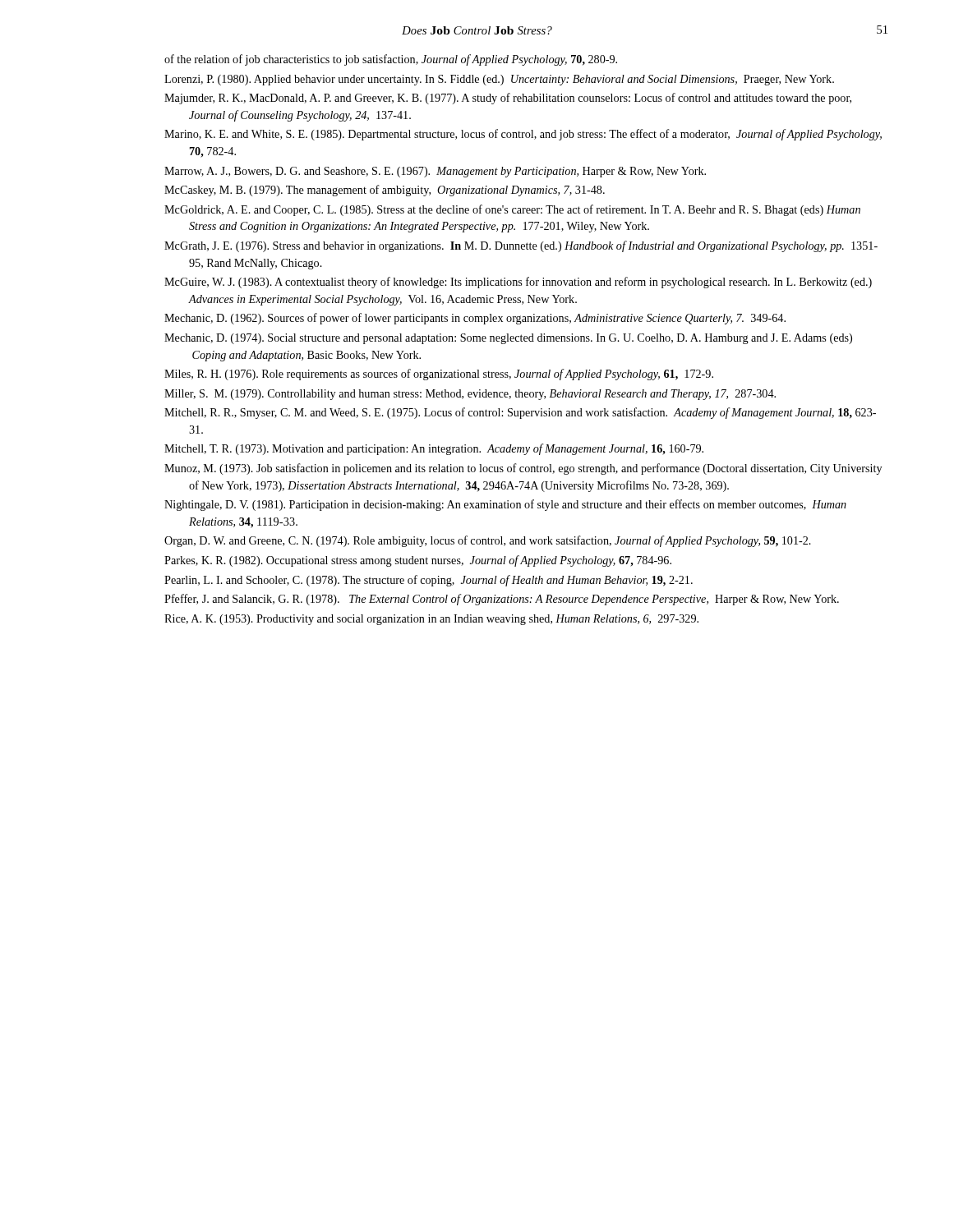Image resolution: width=954 pixels, height=1232 pixels.
Task: Click on the list item with the text "McGuire, W. J."
Action: (518, 290)
